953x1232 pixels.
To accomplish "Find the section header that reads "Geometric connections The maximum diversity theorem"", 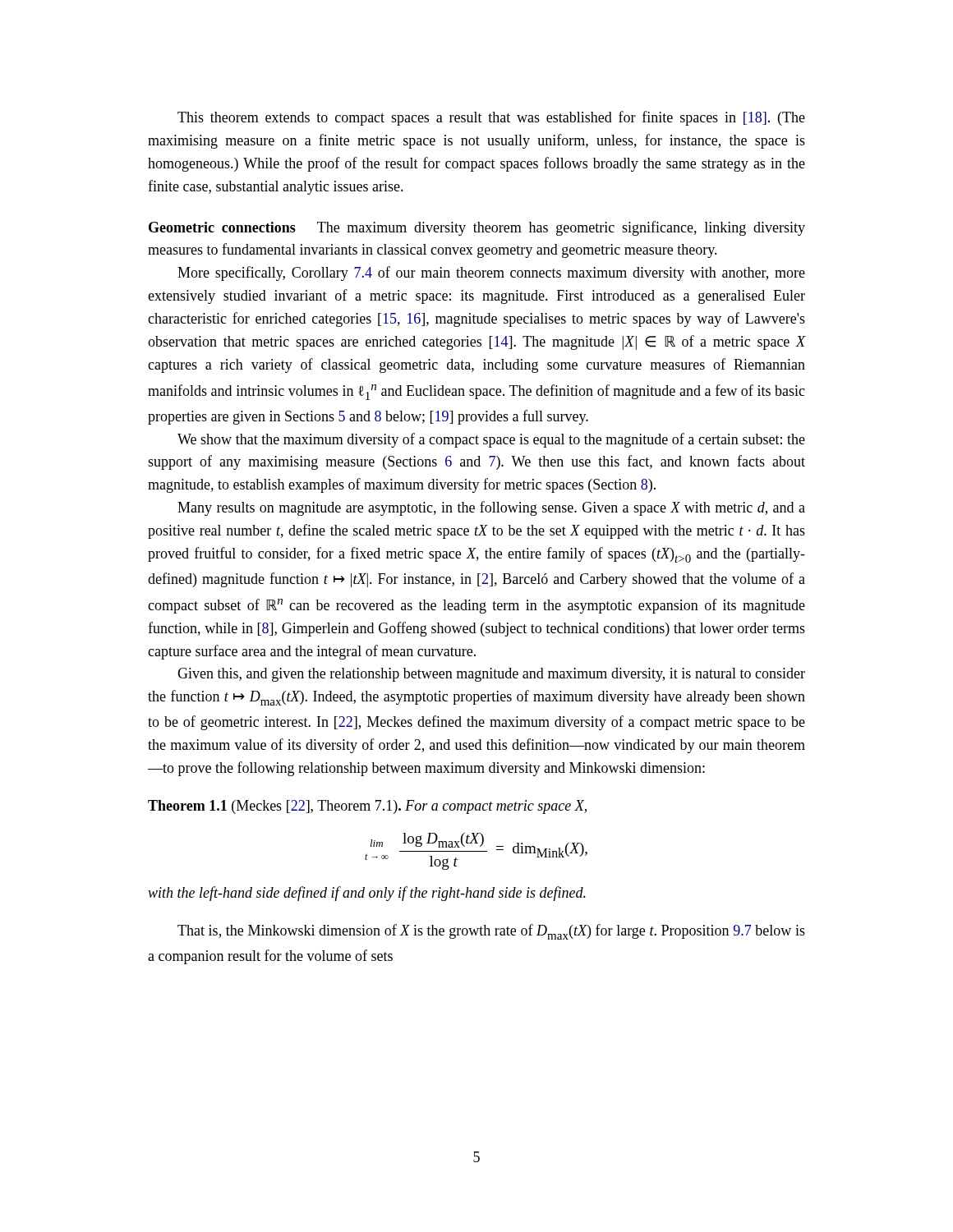I will click(476, 239).
